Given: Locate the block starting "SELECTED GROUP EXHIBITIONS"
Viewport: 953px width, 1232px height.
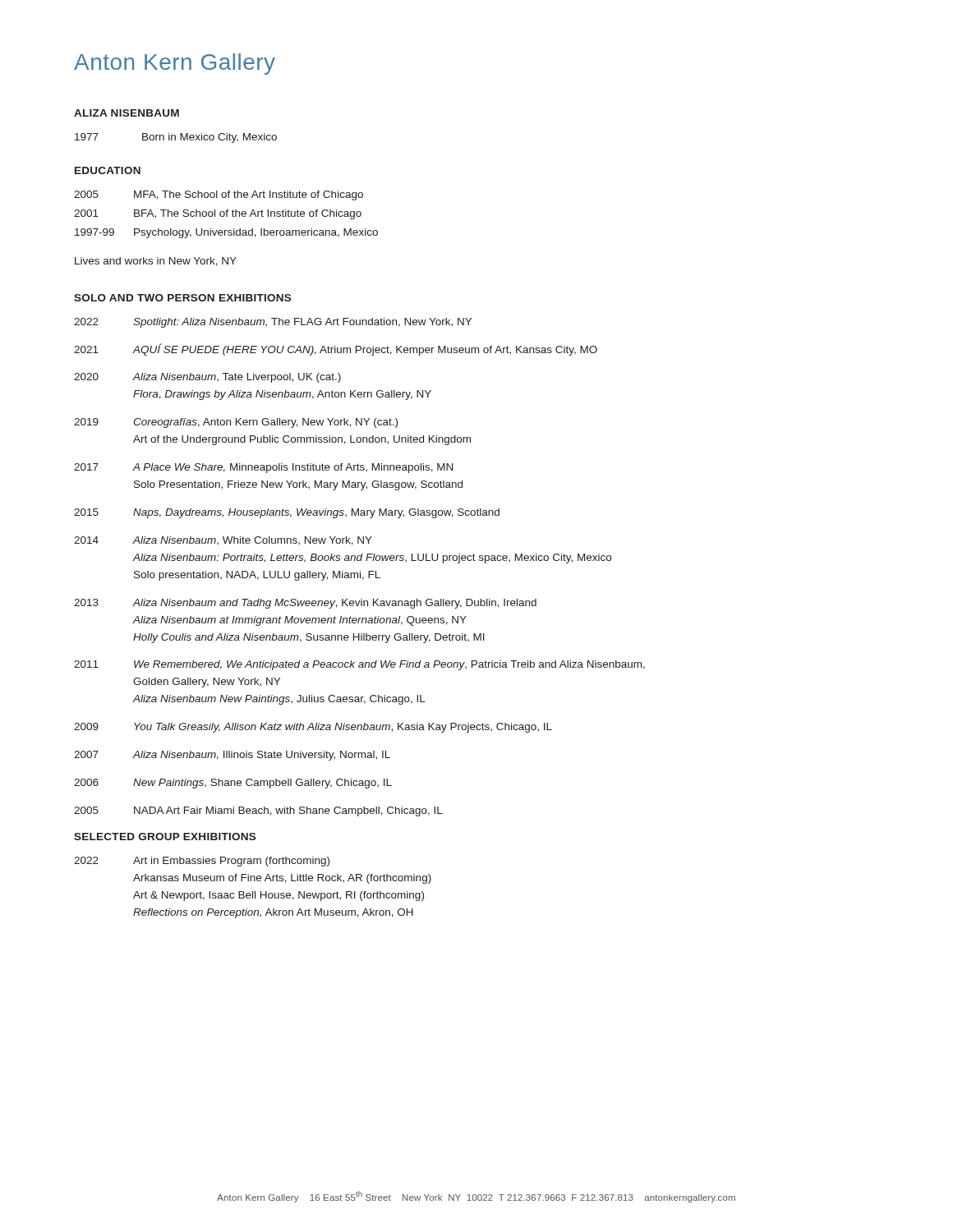Looking at the screenshot, I should point(165,837).
